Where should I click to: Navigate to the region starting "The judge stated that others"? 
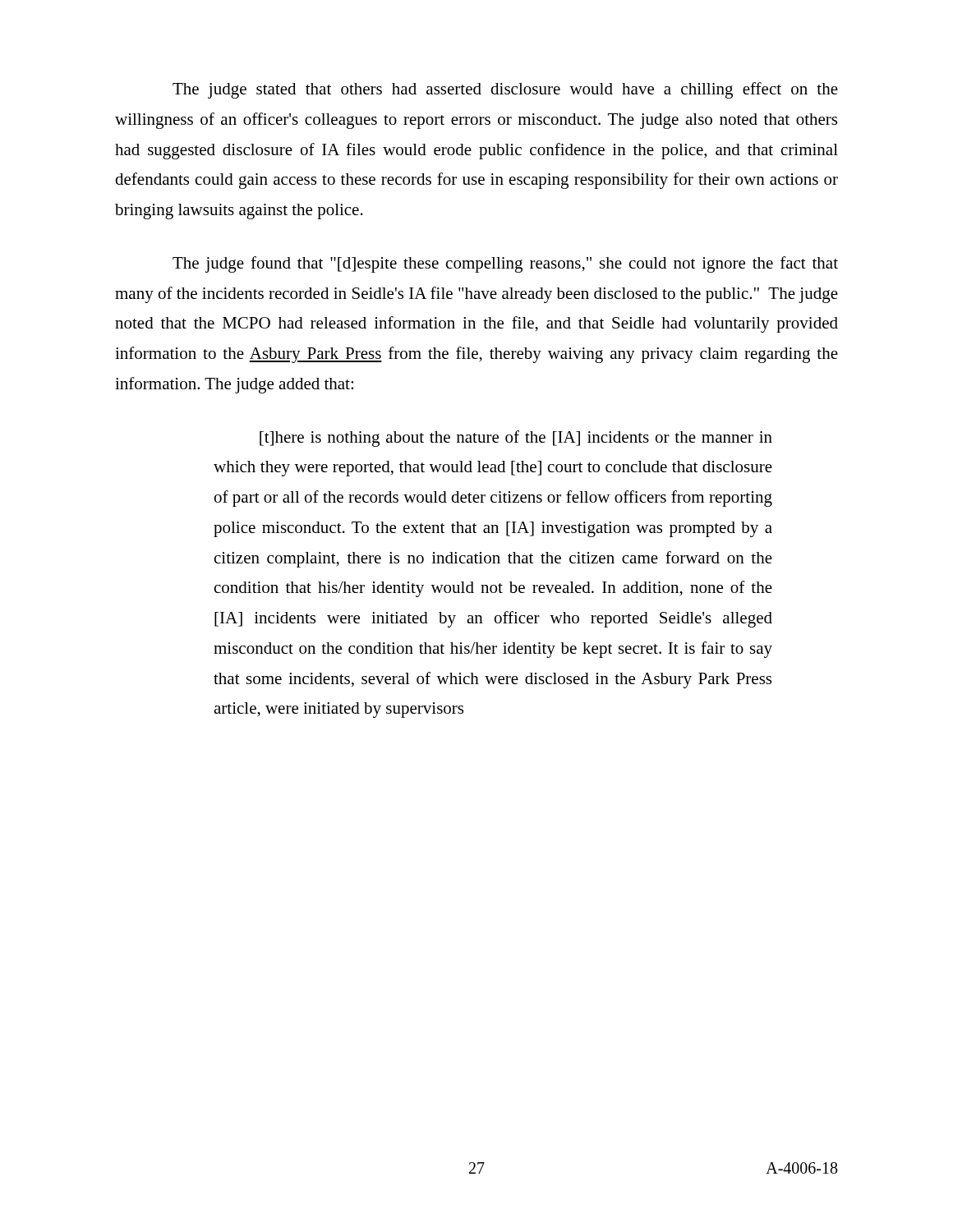tap(476, 149)
